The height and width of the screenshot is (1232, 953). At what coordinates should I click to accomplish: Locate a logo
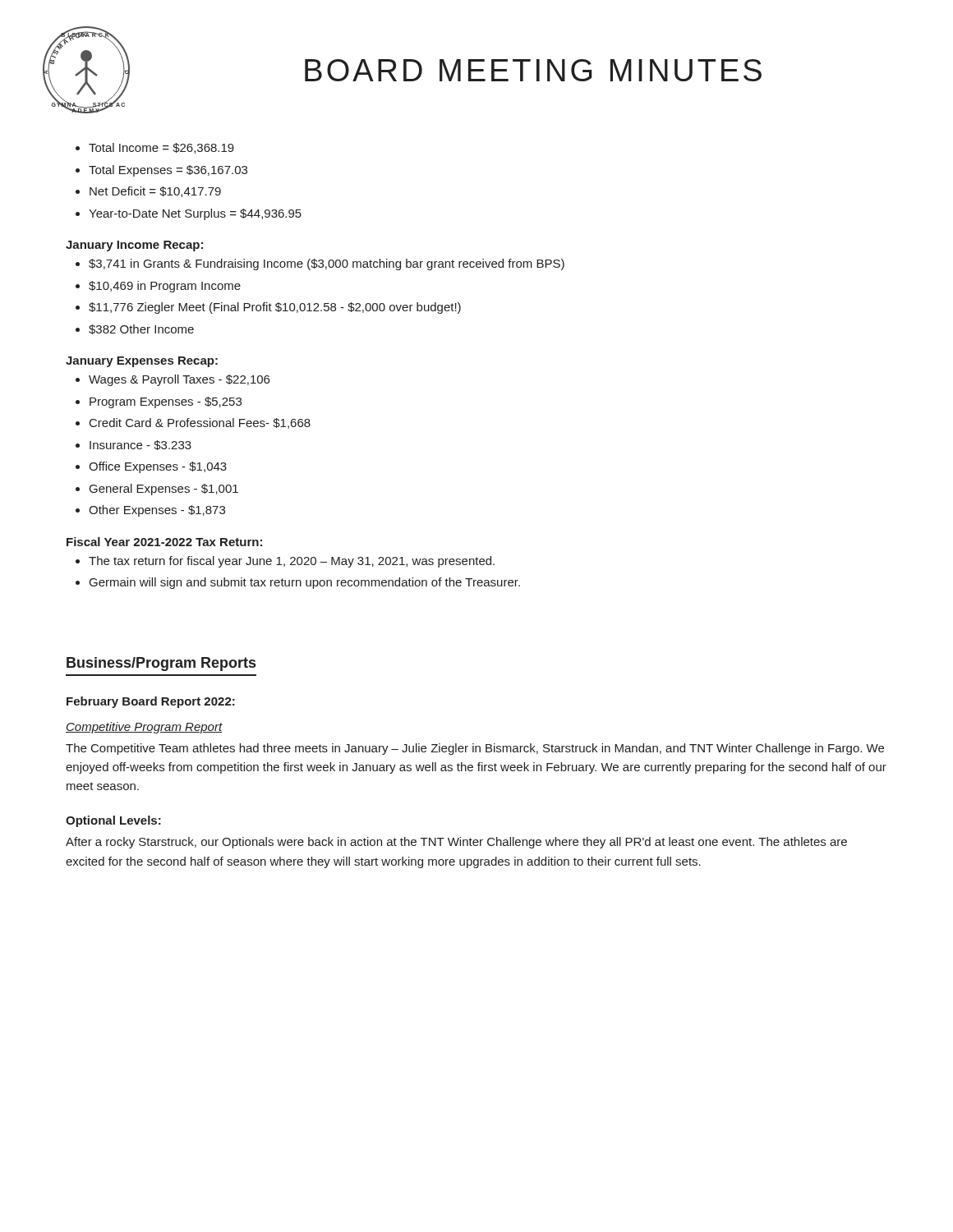pyautogui.click(x=90, y=71)
